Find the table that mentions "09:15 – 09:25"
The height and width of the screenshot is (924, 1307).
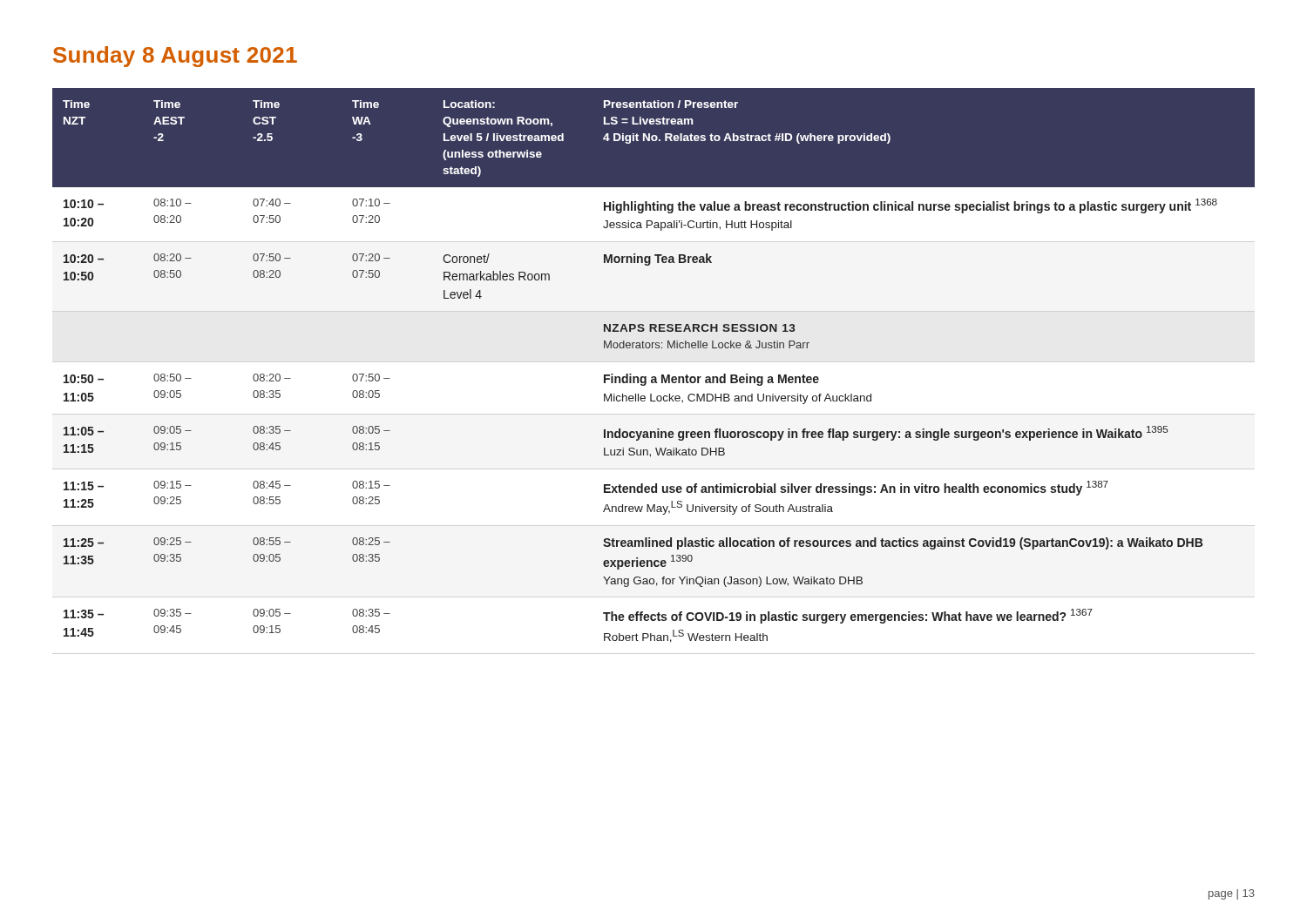point(654,371)
